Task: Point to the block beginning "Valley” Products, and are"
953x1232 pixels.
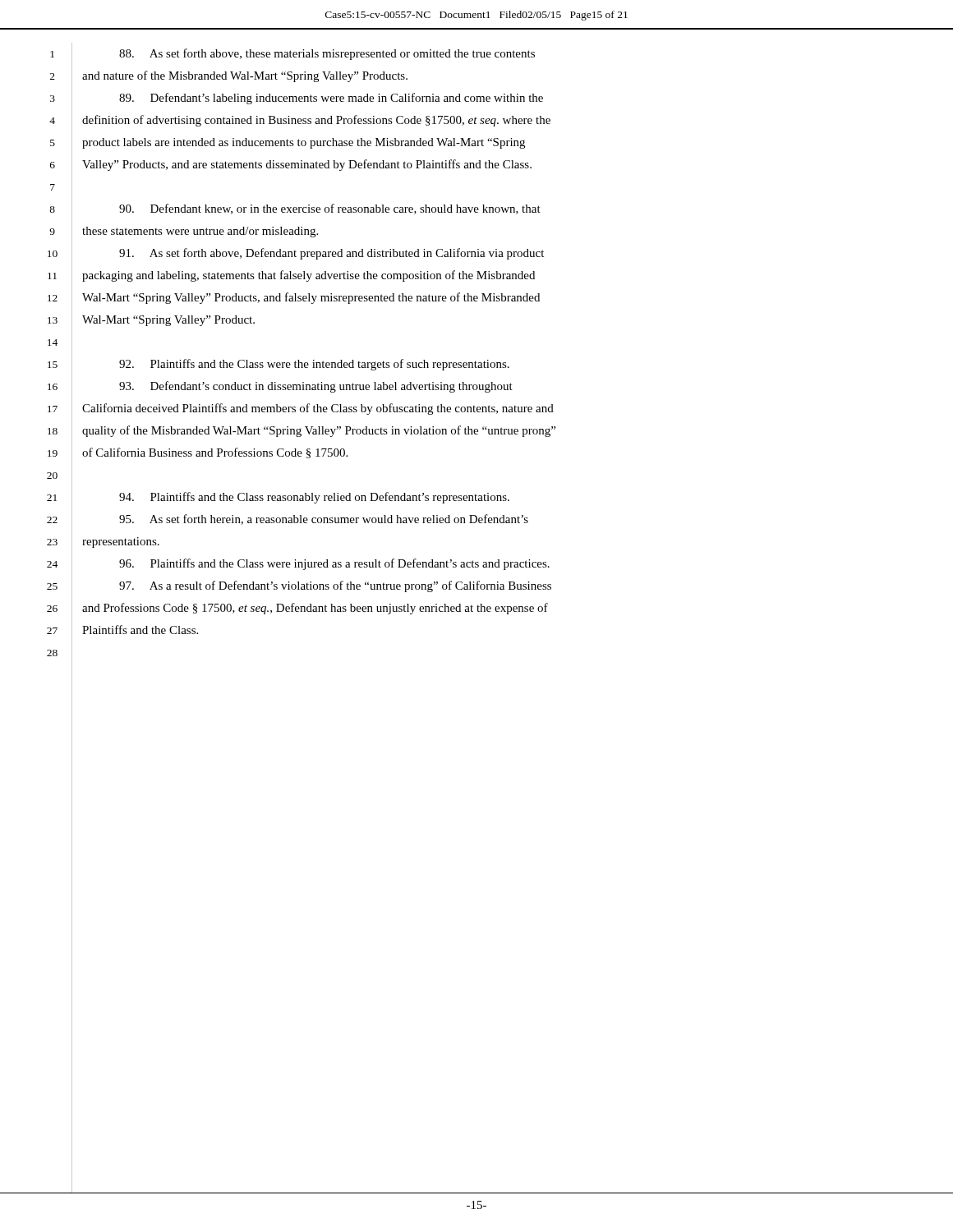Action: point(307,164)
